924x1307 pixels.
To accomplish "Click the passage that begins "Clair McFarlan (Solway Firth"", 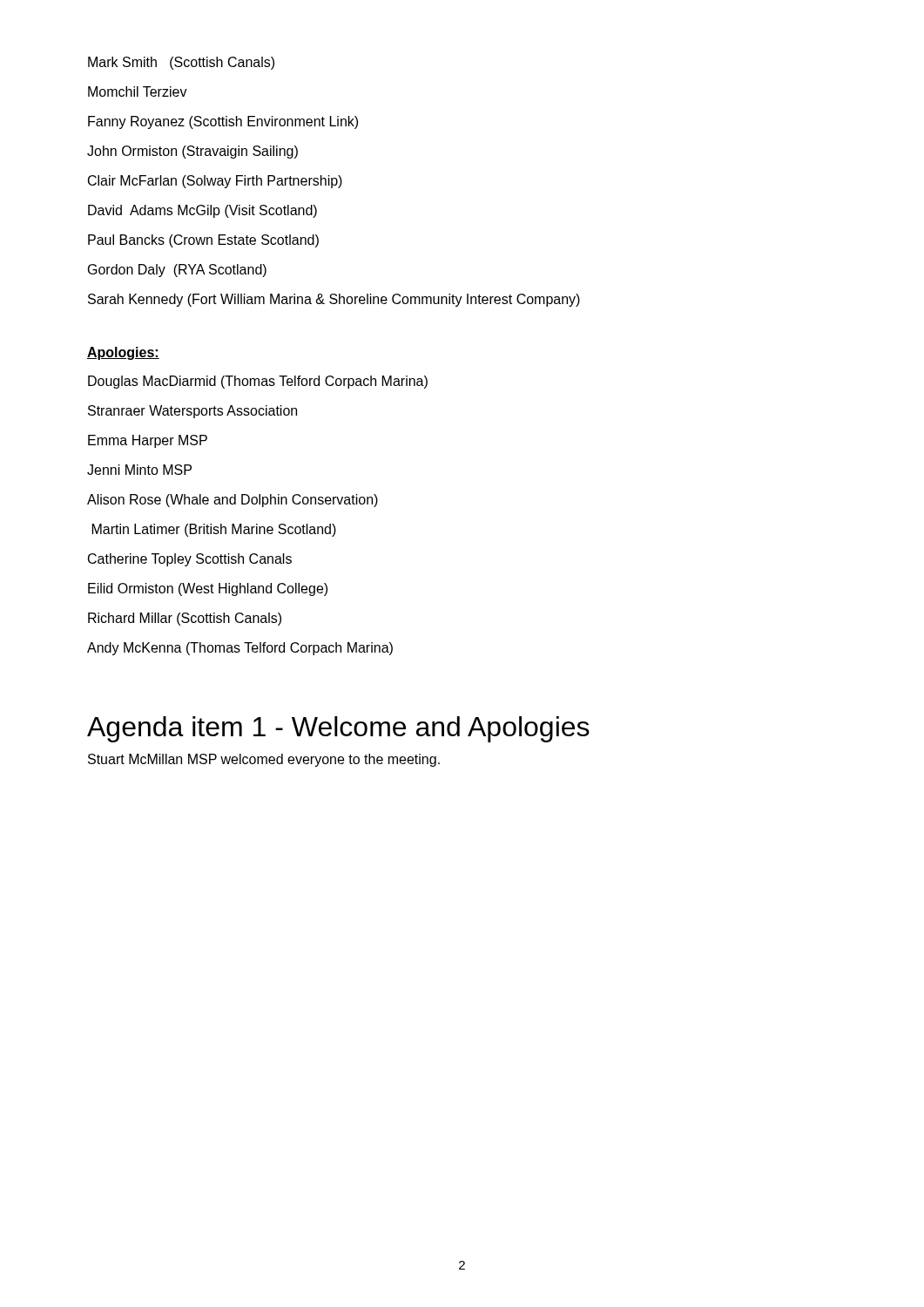I will (x=215, y=181).
